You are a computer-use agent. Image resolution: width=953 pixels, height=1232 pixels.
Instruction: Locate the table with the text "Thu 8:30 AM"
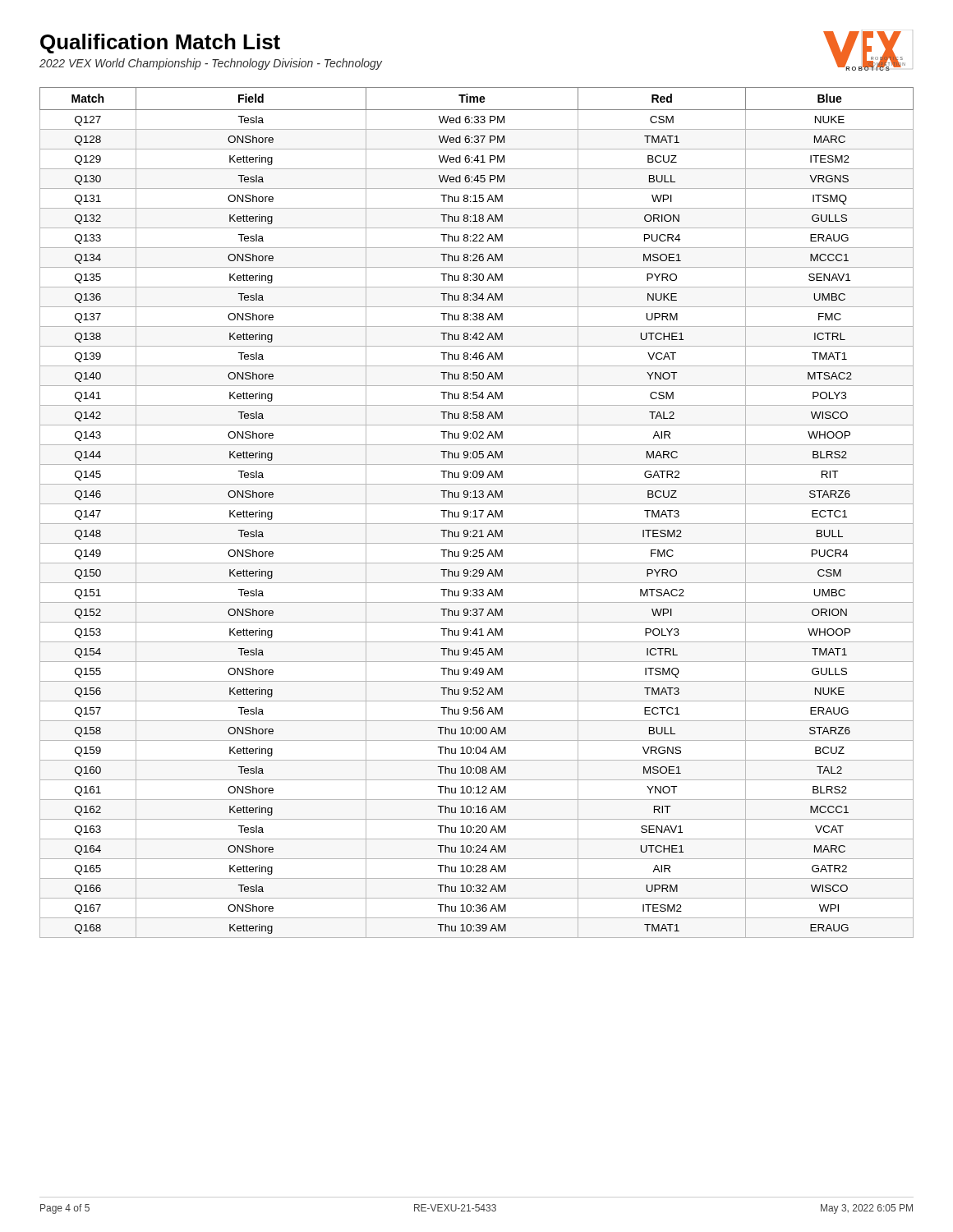[476, 513]
